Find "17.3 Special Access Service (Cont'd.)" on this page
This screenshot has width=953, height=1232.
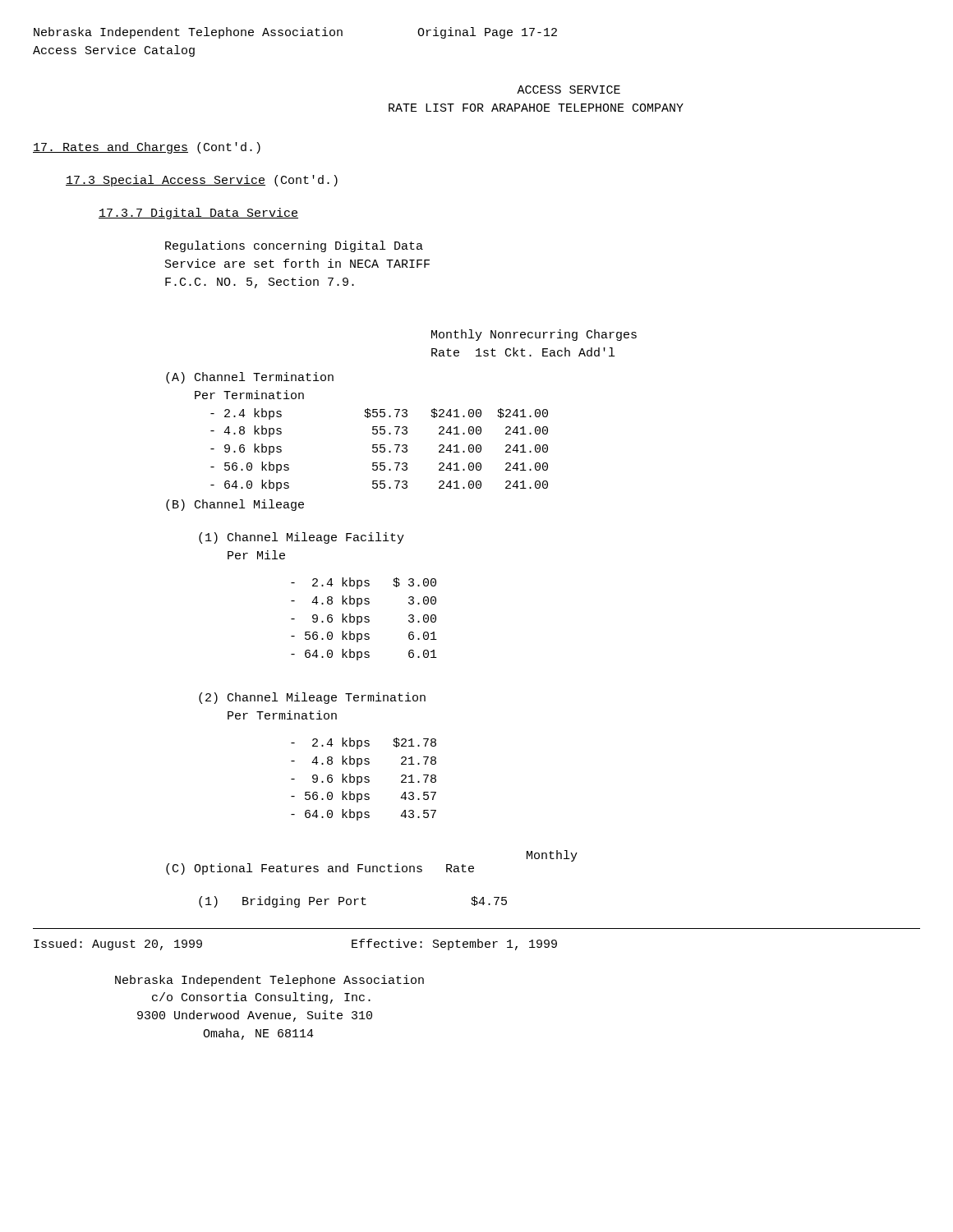203,181
